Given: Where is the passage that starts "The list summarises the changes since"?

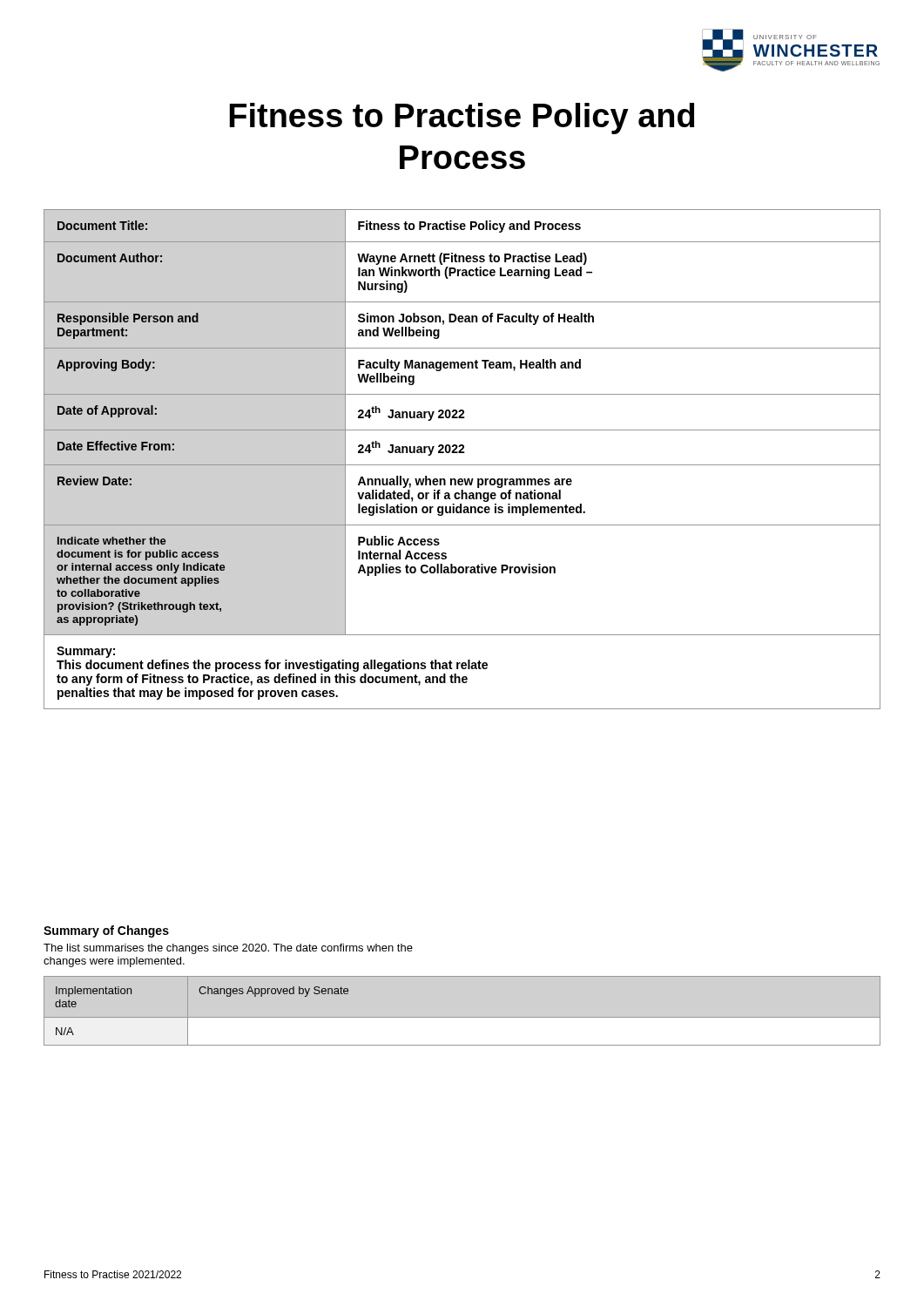Looking at the screenshot, I should [x=228, y=954].
